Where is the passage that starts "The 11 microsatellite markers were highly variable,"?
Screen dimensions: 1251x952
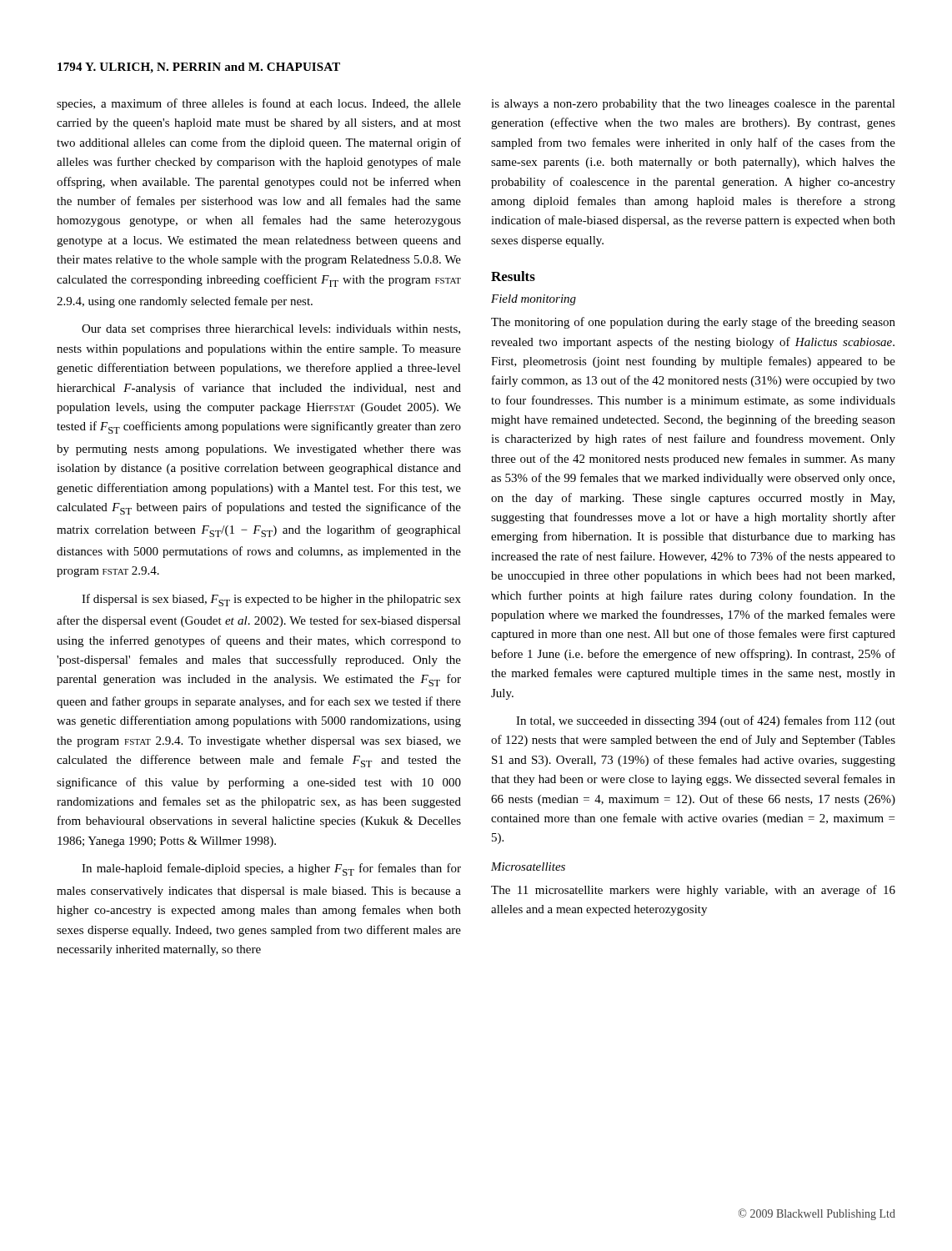[x=693, y=900]
